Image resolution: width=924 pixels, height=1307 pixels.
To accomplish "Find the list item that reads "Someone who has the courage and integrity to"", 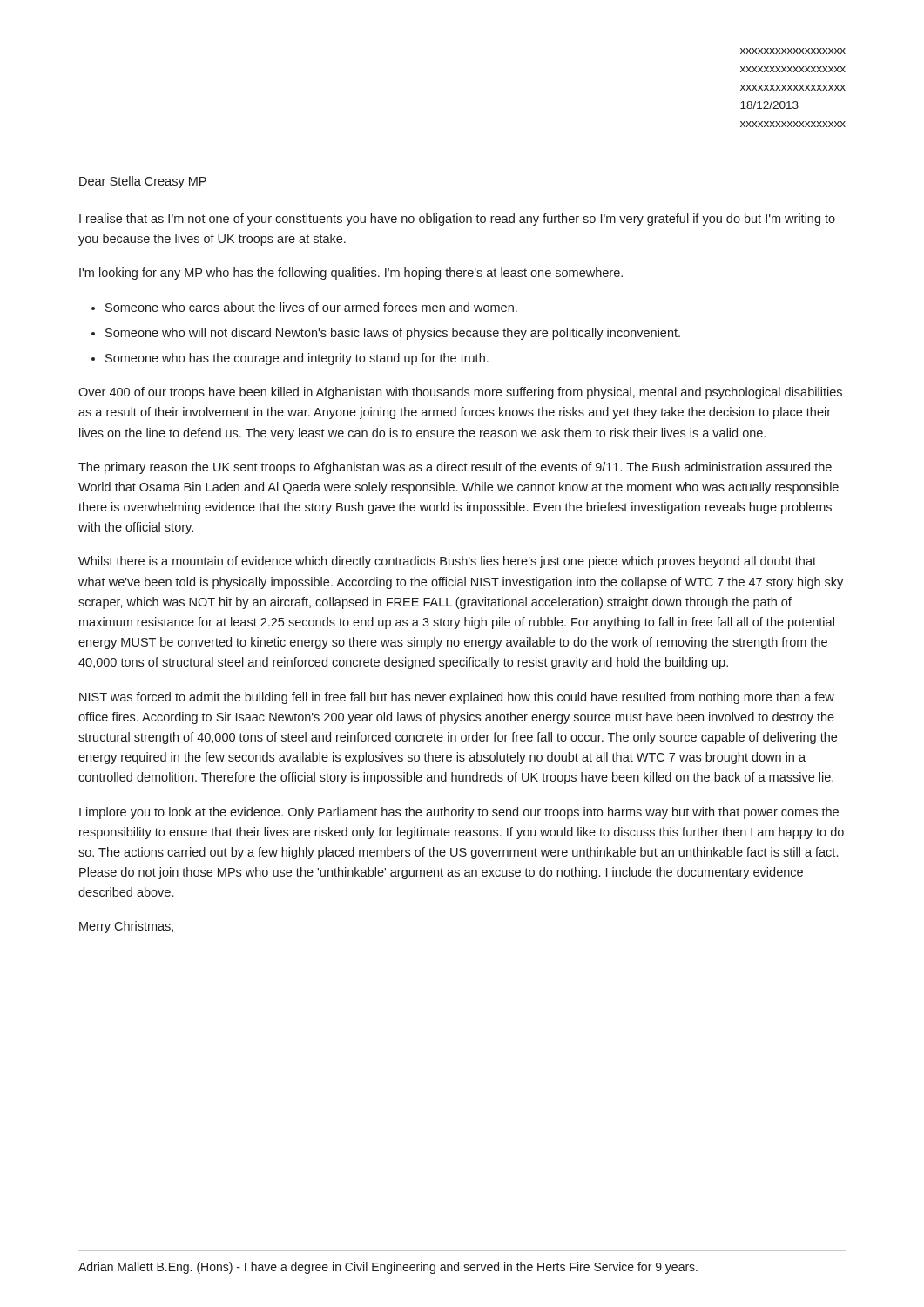I will (x=297, y=358).
